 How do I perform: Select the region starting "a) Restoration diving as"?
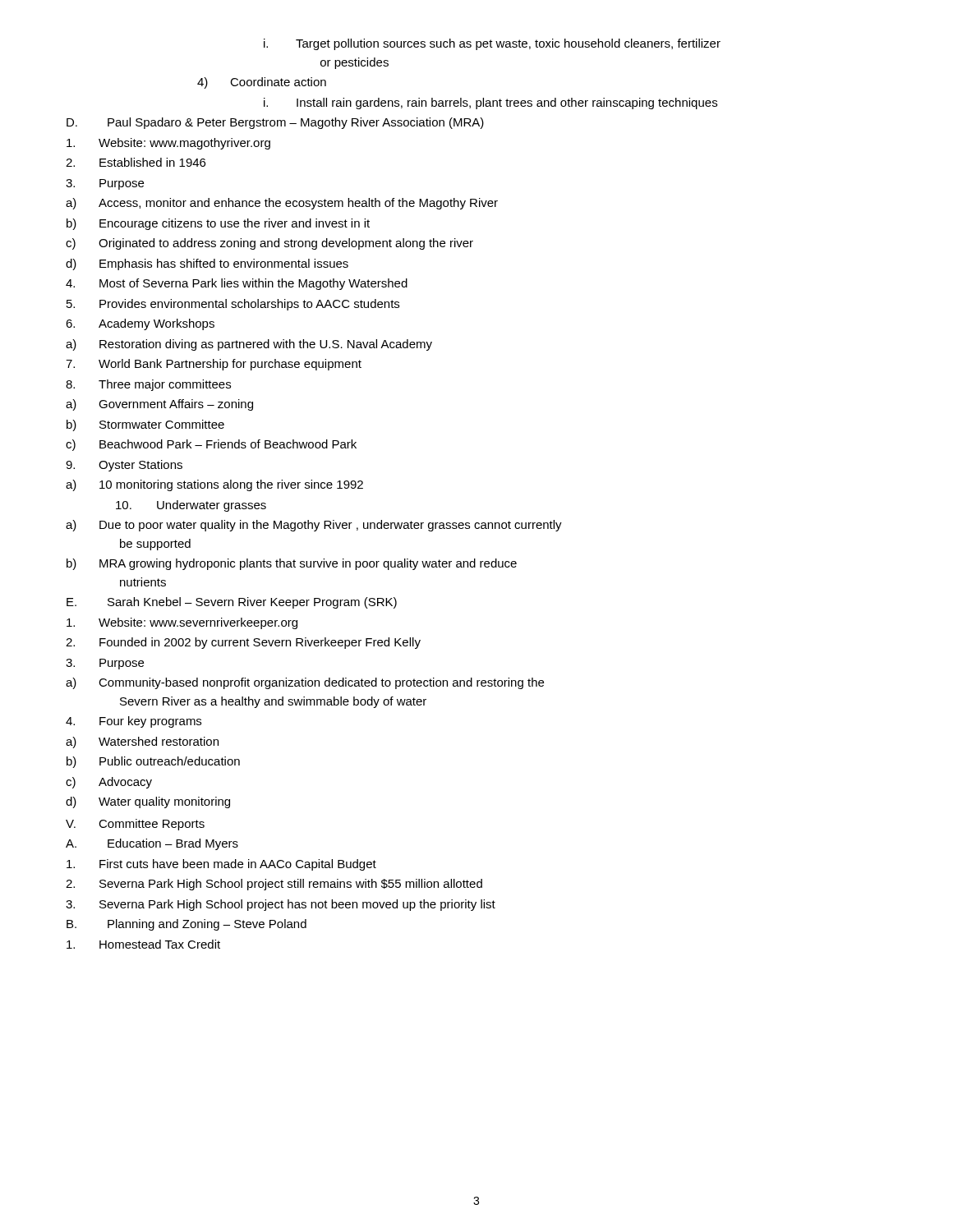point(249,345)
